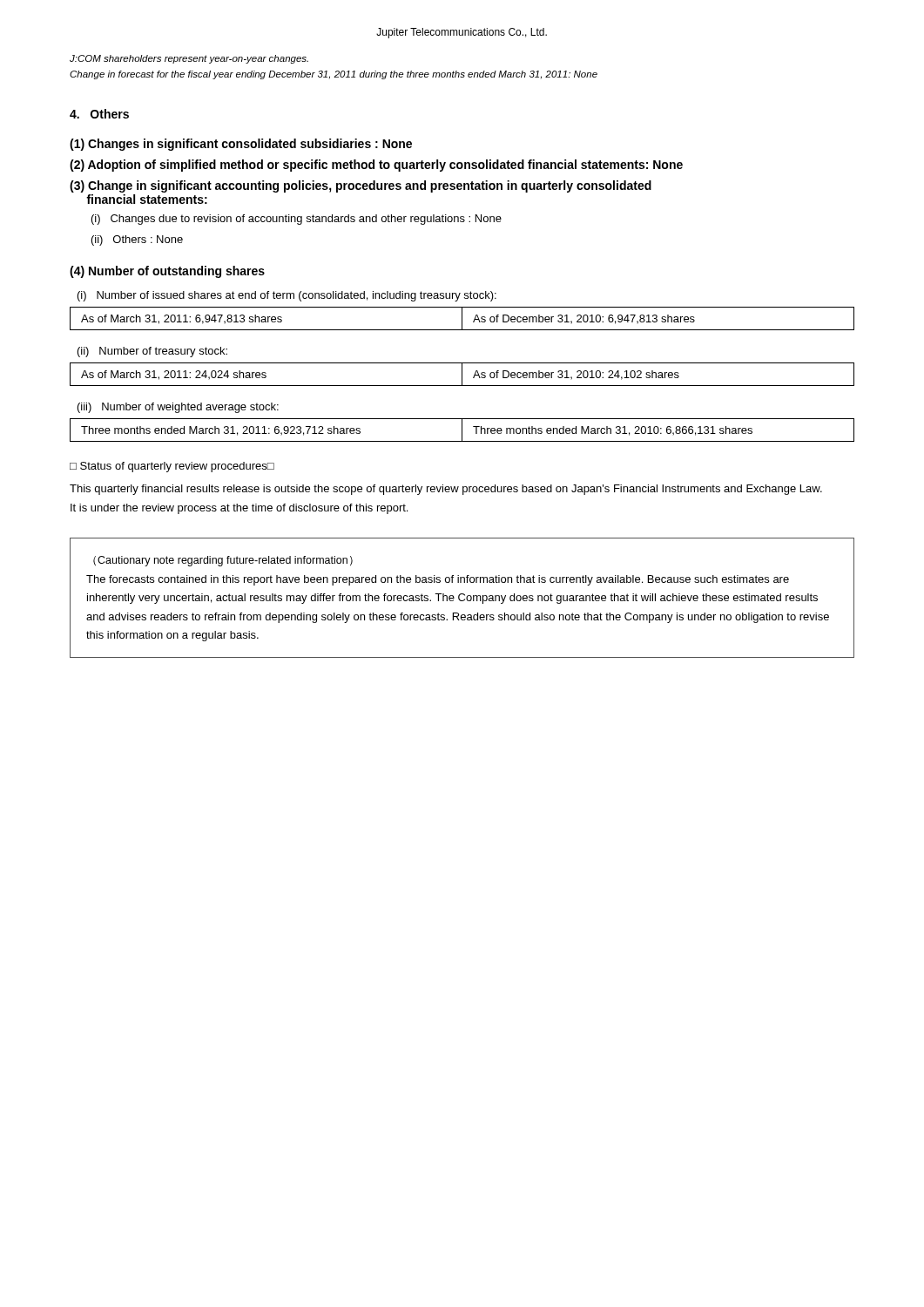Screen dimensions: 1307x924
Task: Find the element starting "This quarterly financial"
Action: pos(446,498)
